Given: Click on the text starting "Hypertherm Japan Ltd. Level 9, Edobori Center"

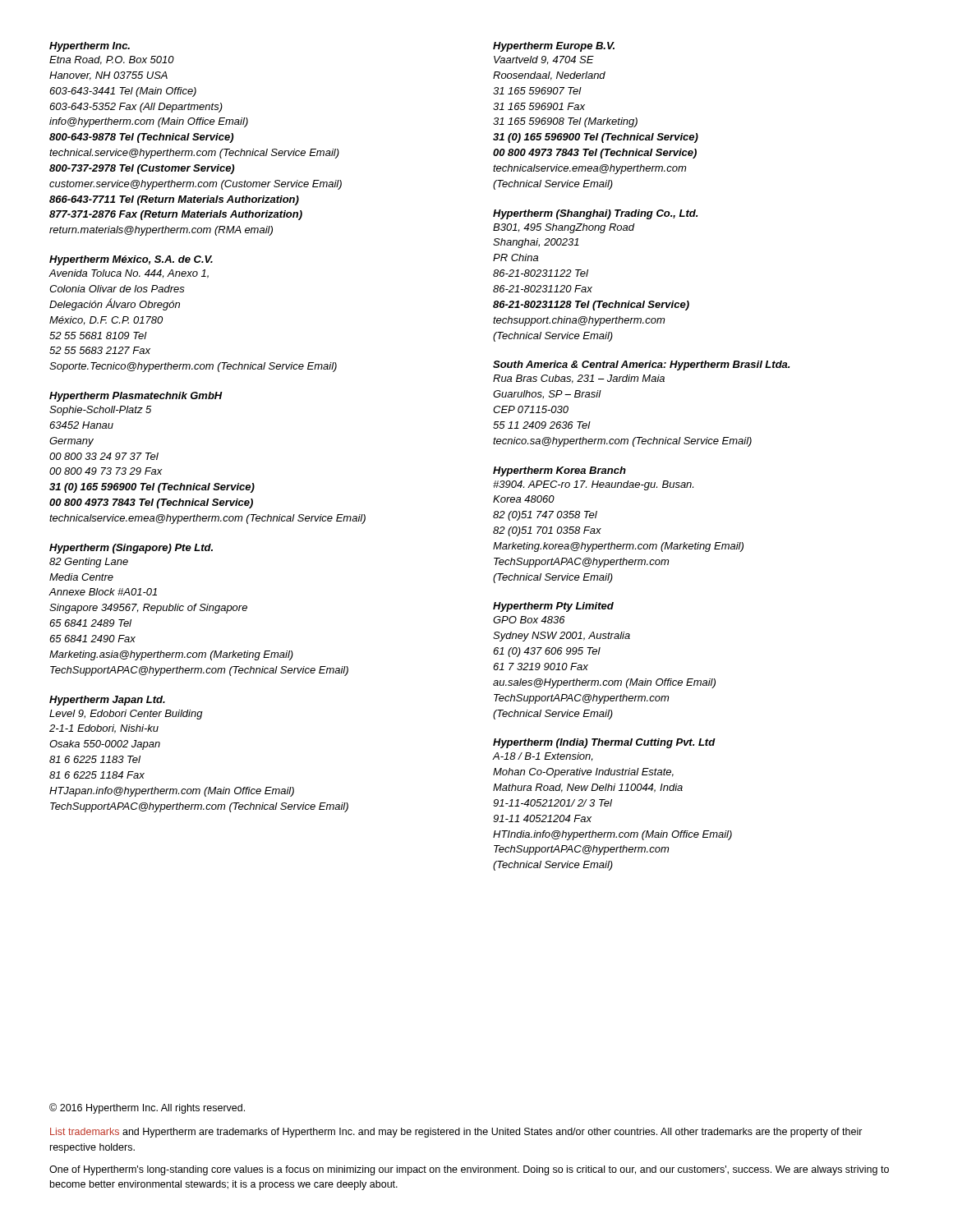Looking at the screenshot, I should 107,701.
